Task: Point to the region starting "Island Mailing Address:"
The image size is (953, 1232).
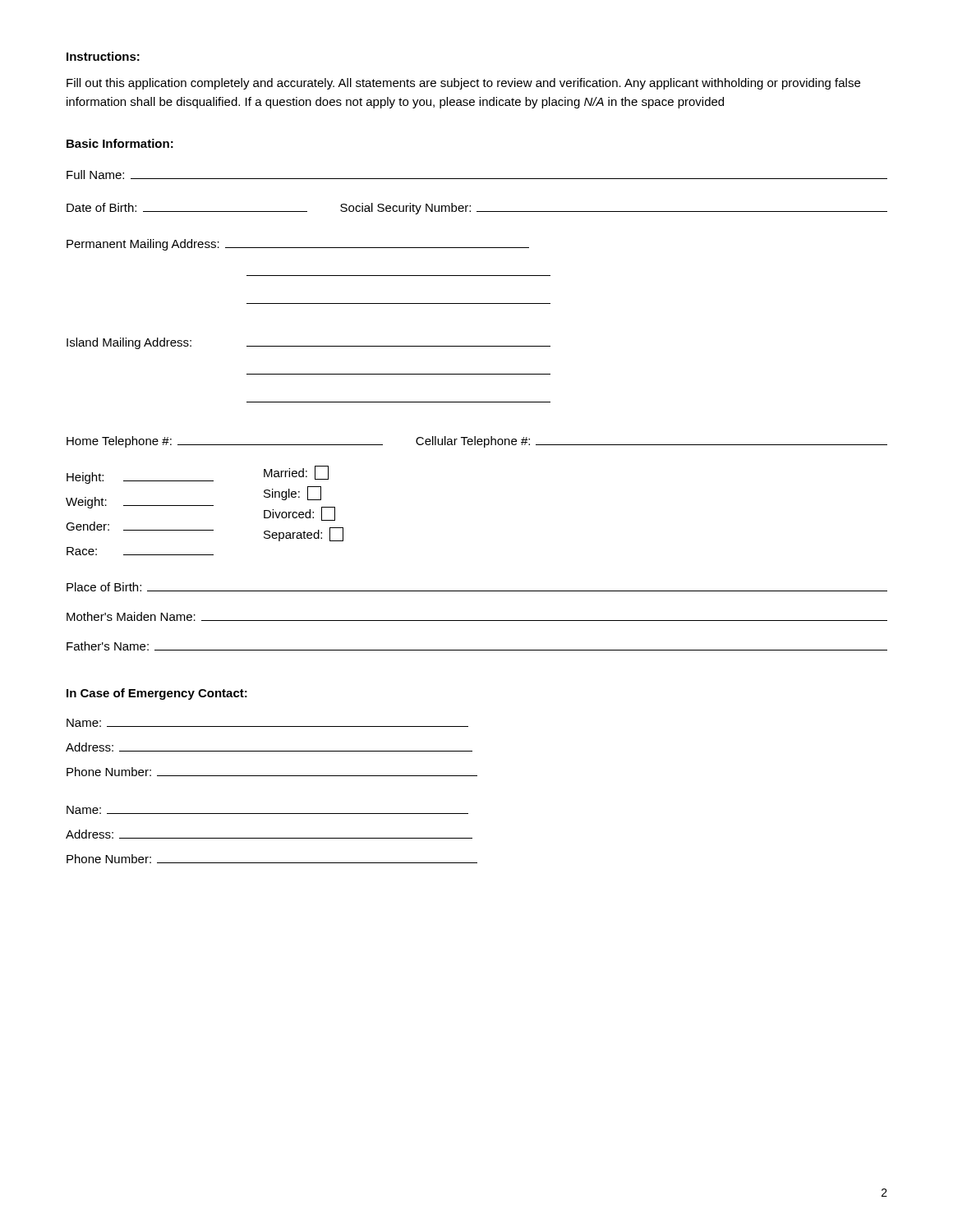Action: click(476, 368)
